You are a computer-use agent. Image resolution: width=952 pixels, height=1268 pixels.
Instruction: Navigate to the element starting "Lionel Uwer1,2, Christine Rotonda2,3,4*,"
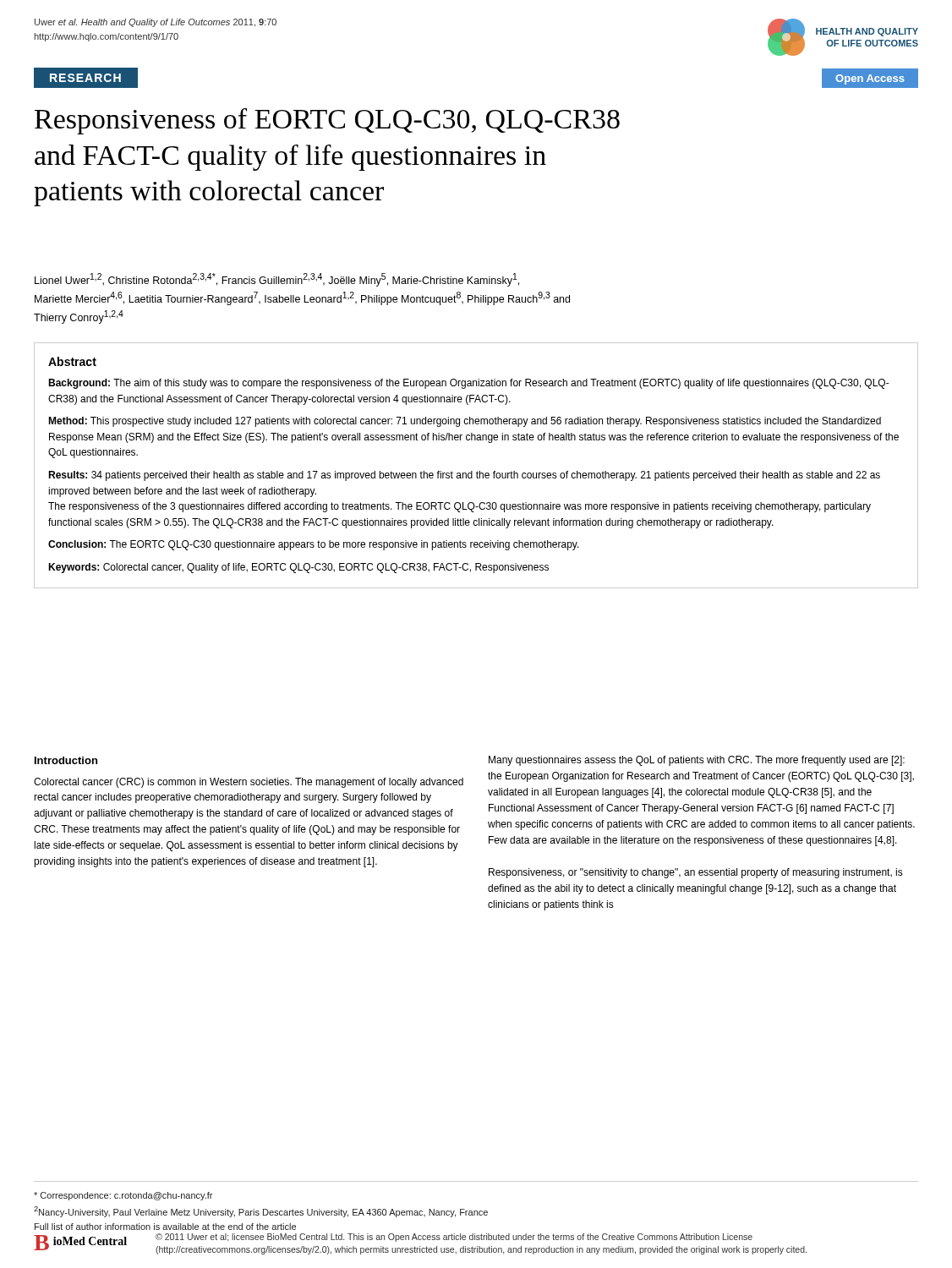tap(302, 298)
